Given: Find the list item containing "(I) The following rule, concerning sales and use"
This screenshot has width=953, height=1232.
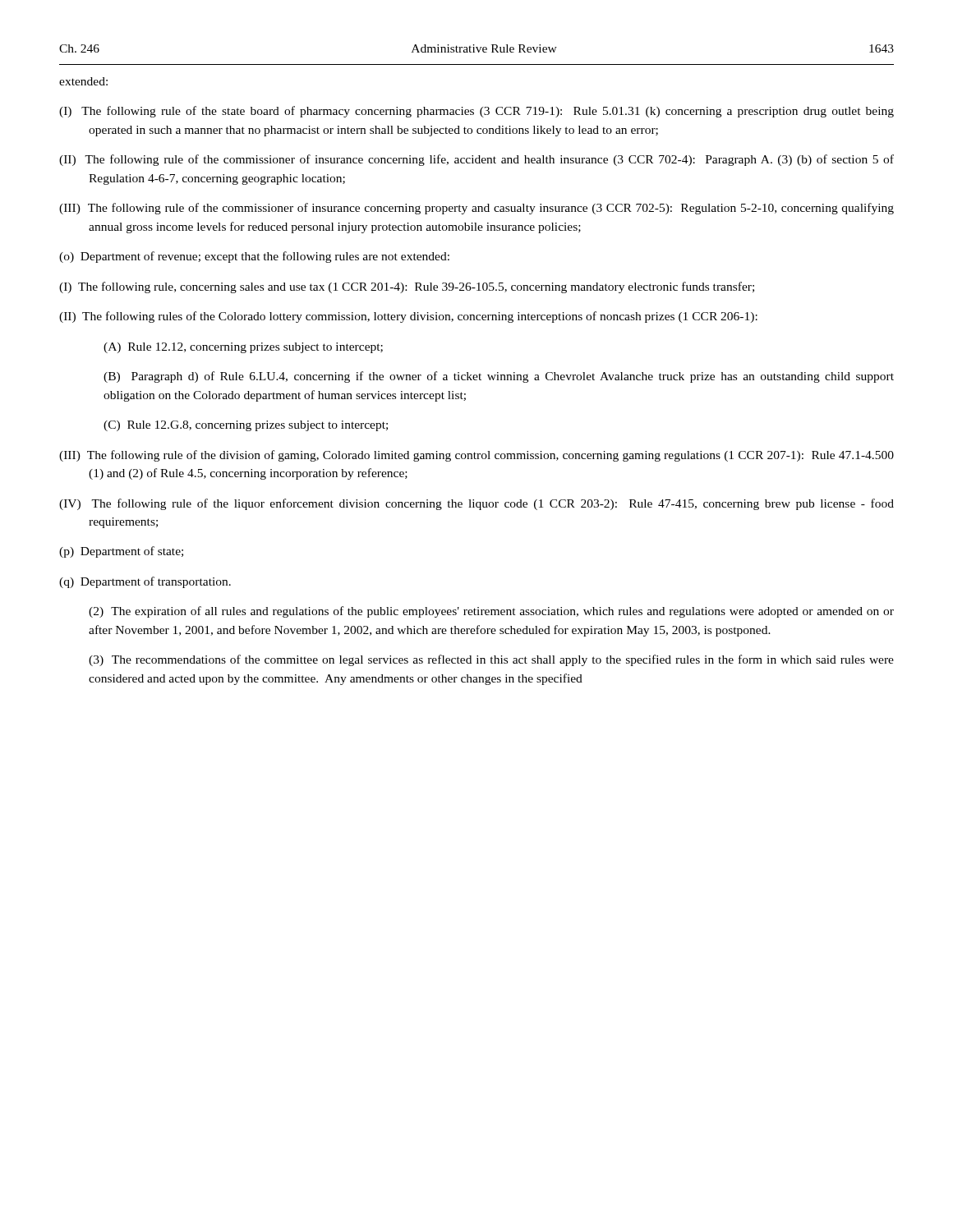Looking at the screenshot, I should 476,287.
